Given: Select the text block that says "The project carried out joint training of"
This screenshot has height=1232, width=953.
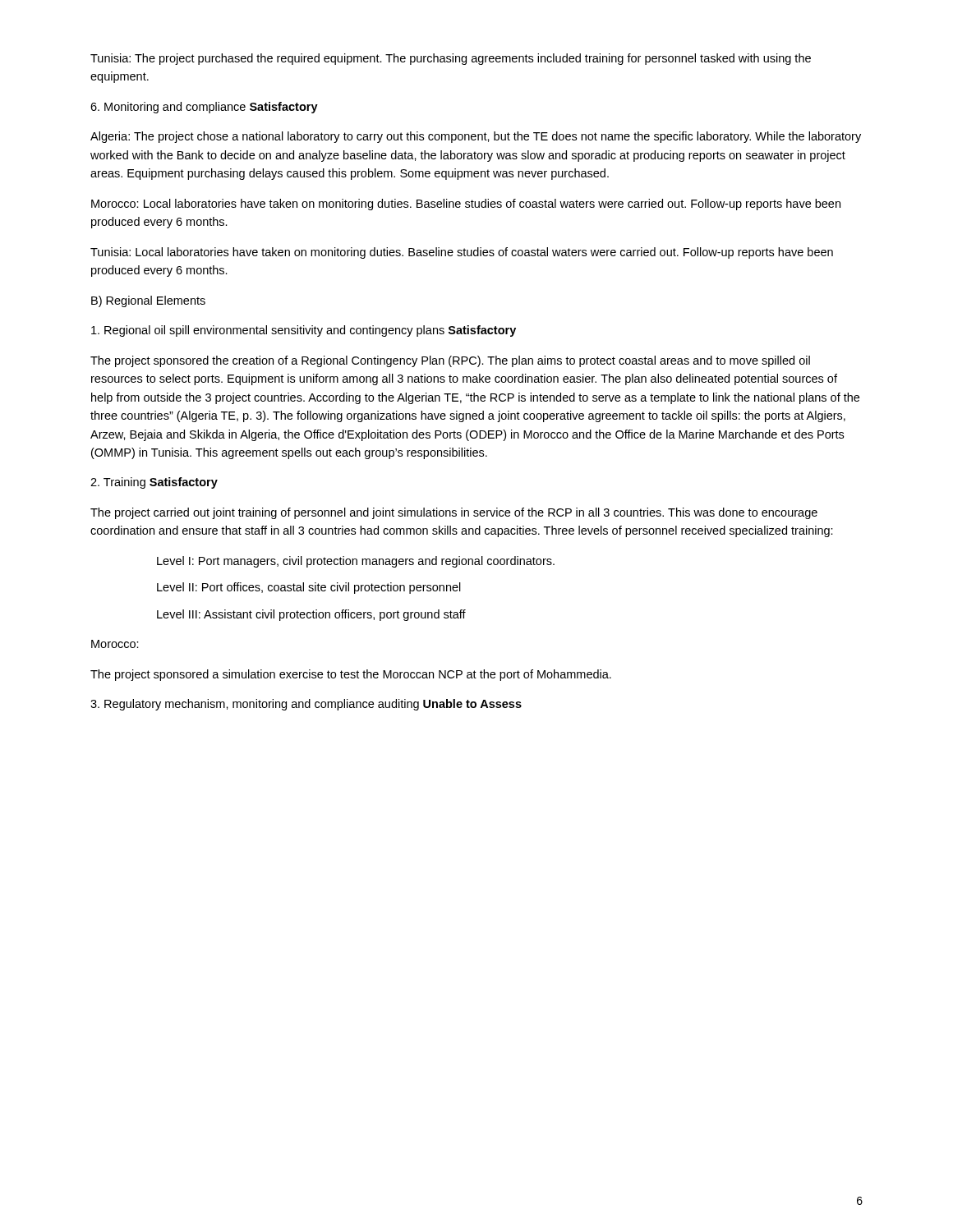Looking at the screenshot, I should click(x=462, y=522).
